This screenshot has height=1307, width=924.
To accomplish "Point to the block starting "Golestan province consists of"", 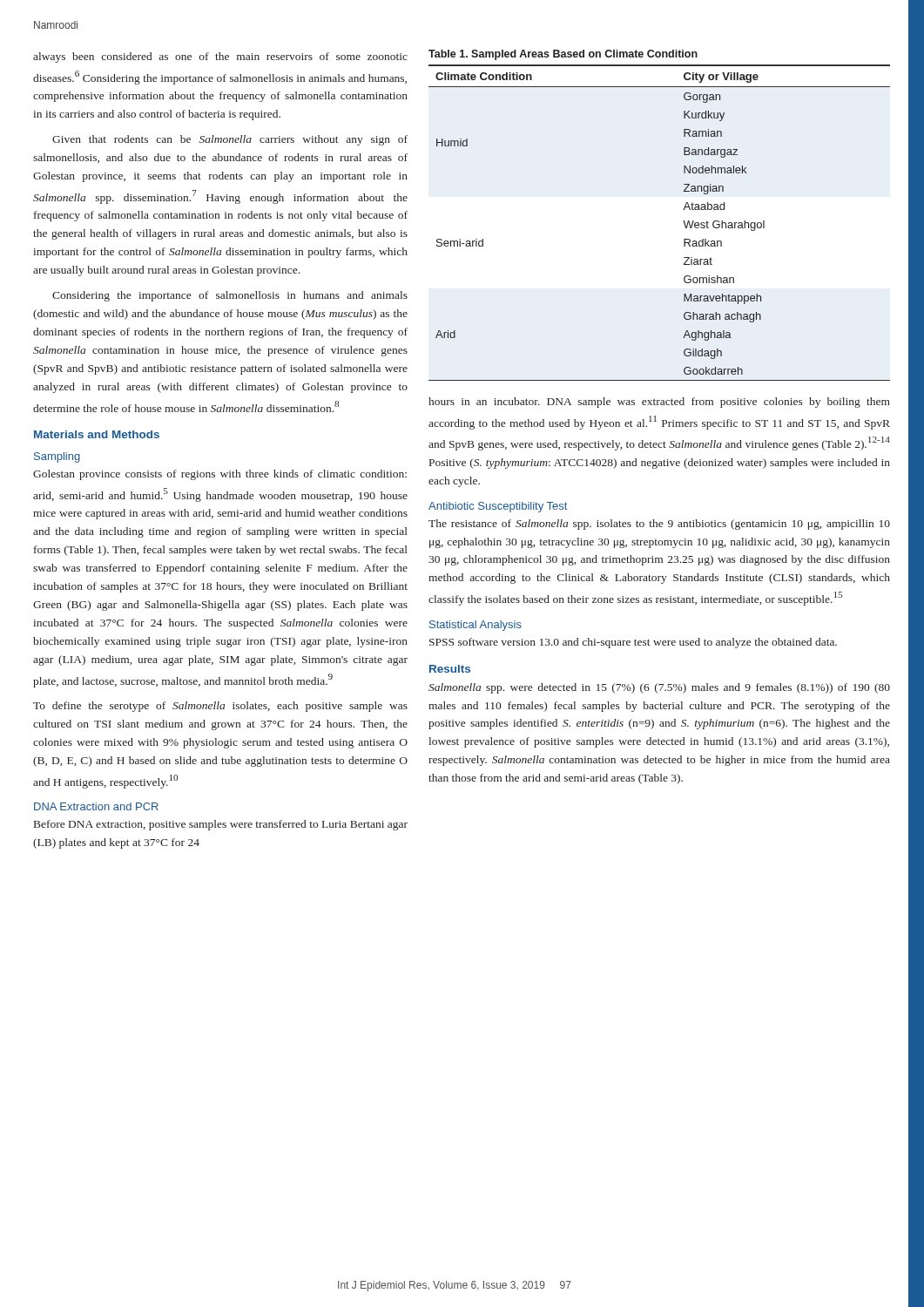I will [x=220, y=578].
